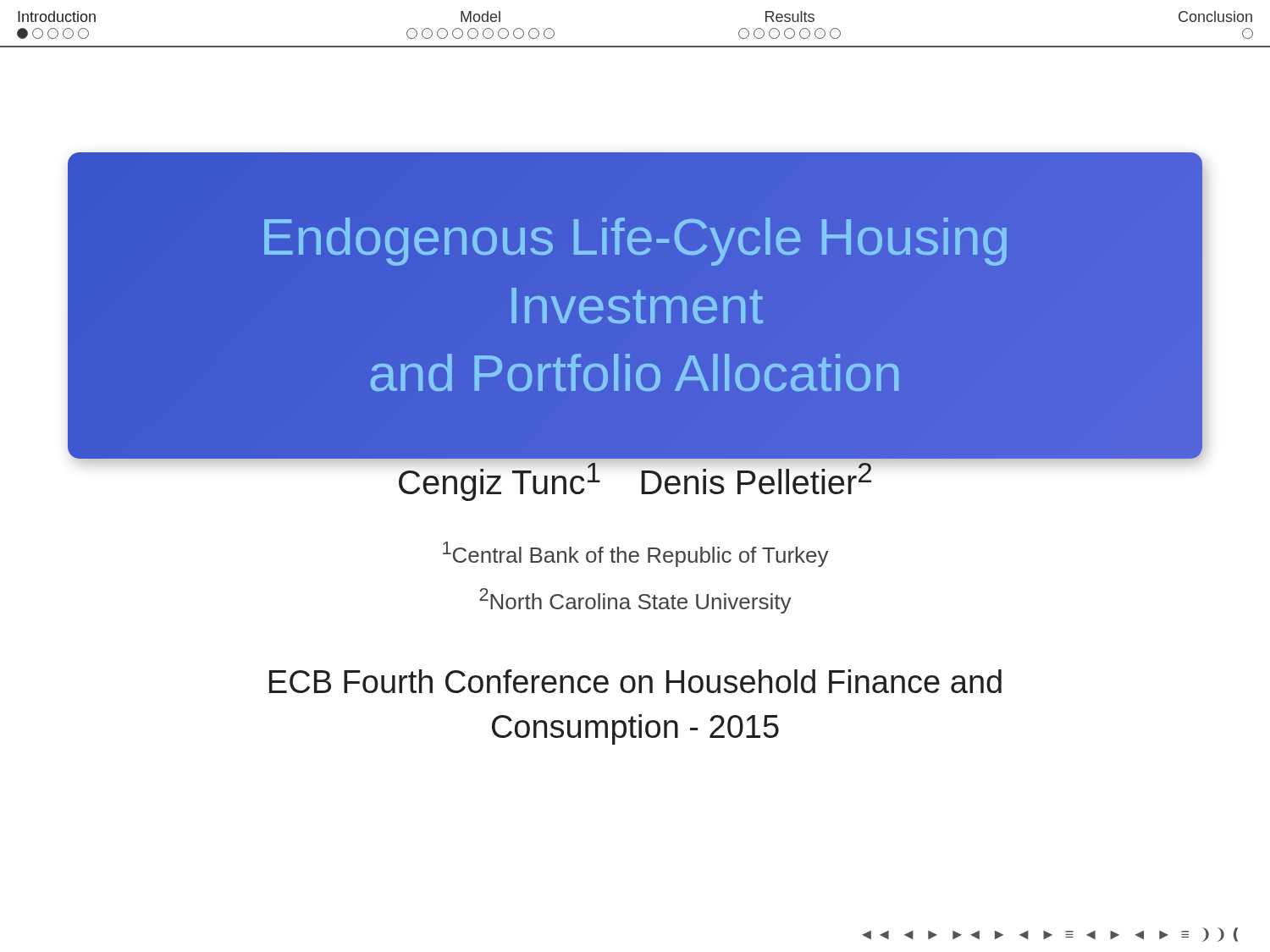Image resolution: width=1270 pixels, height=952 pixels.
Task: Locate the text that says "Cengiz Tunc1 Denis Pelletier2"
Action: point(635,479)
